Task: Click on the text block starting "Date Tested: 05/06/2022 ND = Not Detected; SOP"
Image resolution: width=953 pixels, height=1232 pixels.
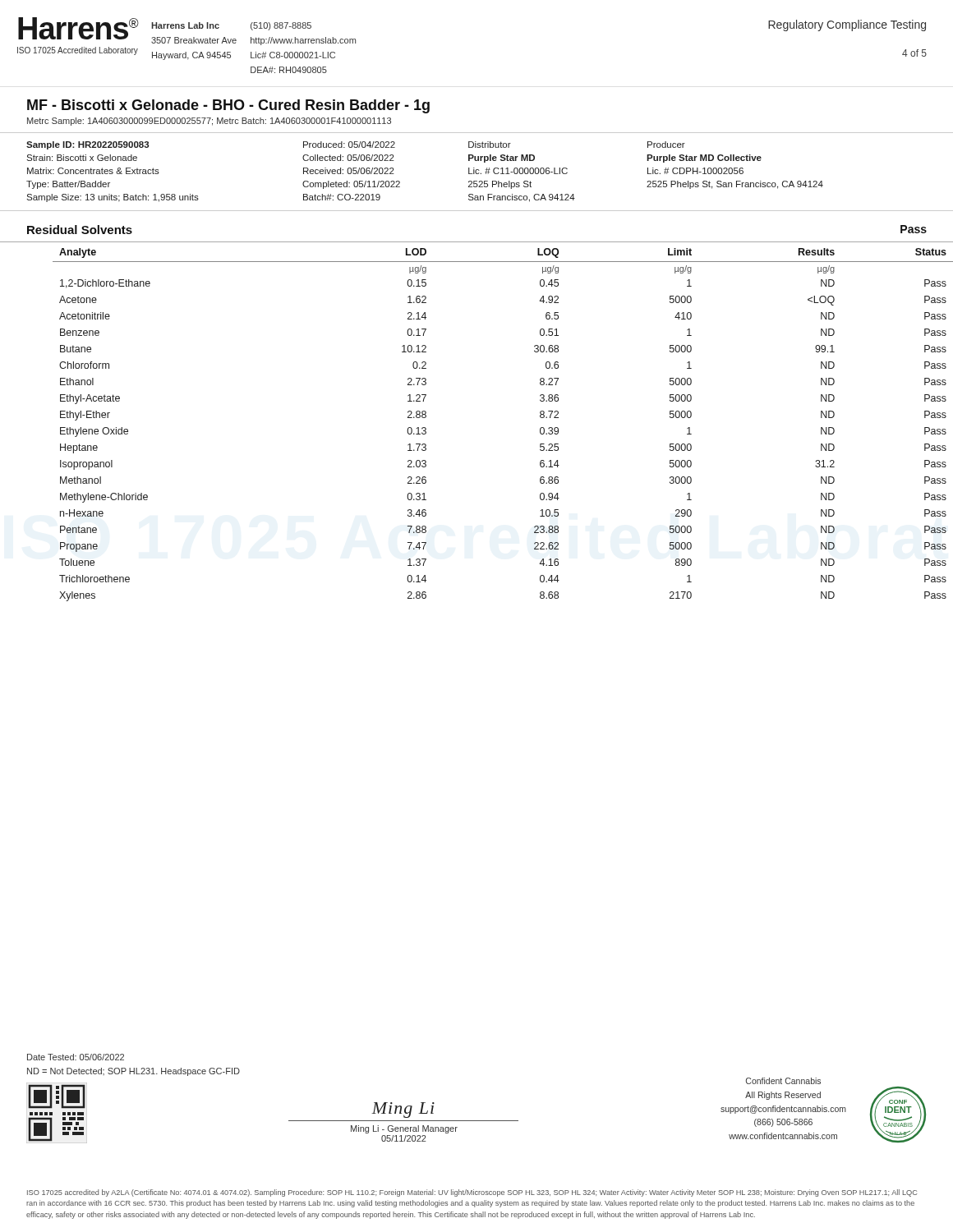Action: 133,1064
